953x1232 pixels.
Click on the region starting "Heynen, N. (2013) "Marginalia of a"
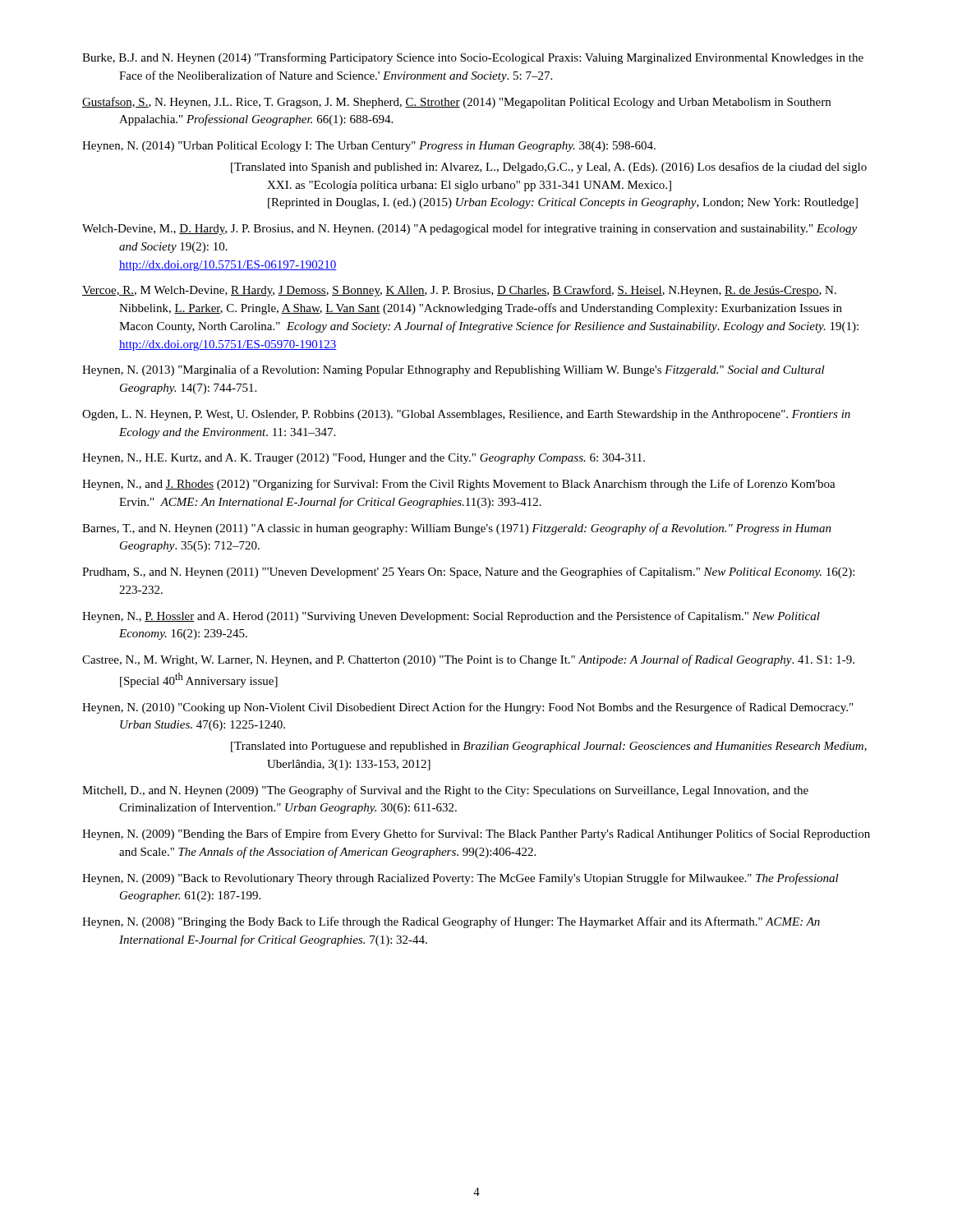pyautogui.click(x=472, y=379)
